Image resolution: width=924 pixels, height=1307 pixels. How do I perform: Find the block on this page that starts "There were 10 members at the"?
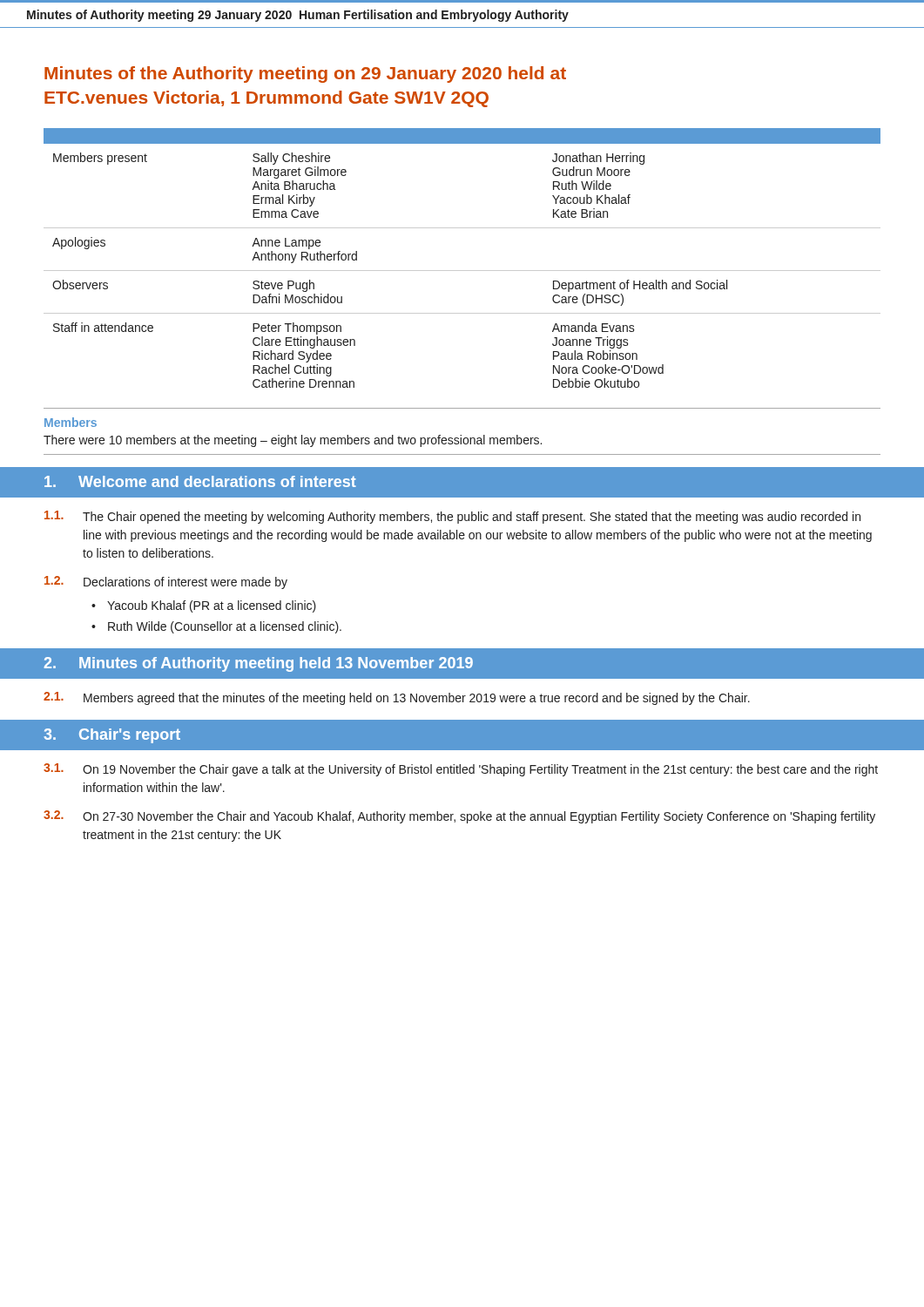293,440
